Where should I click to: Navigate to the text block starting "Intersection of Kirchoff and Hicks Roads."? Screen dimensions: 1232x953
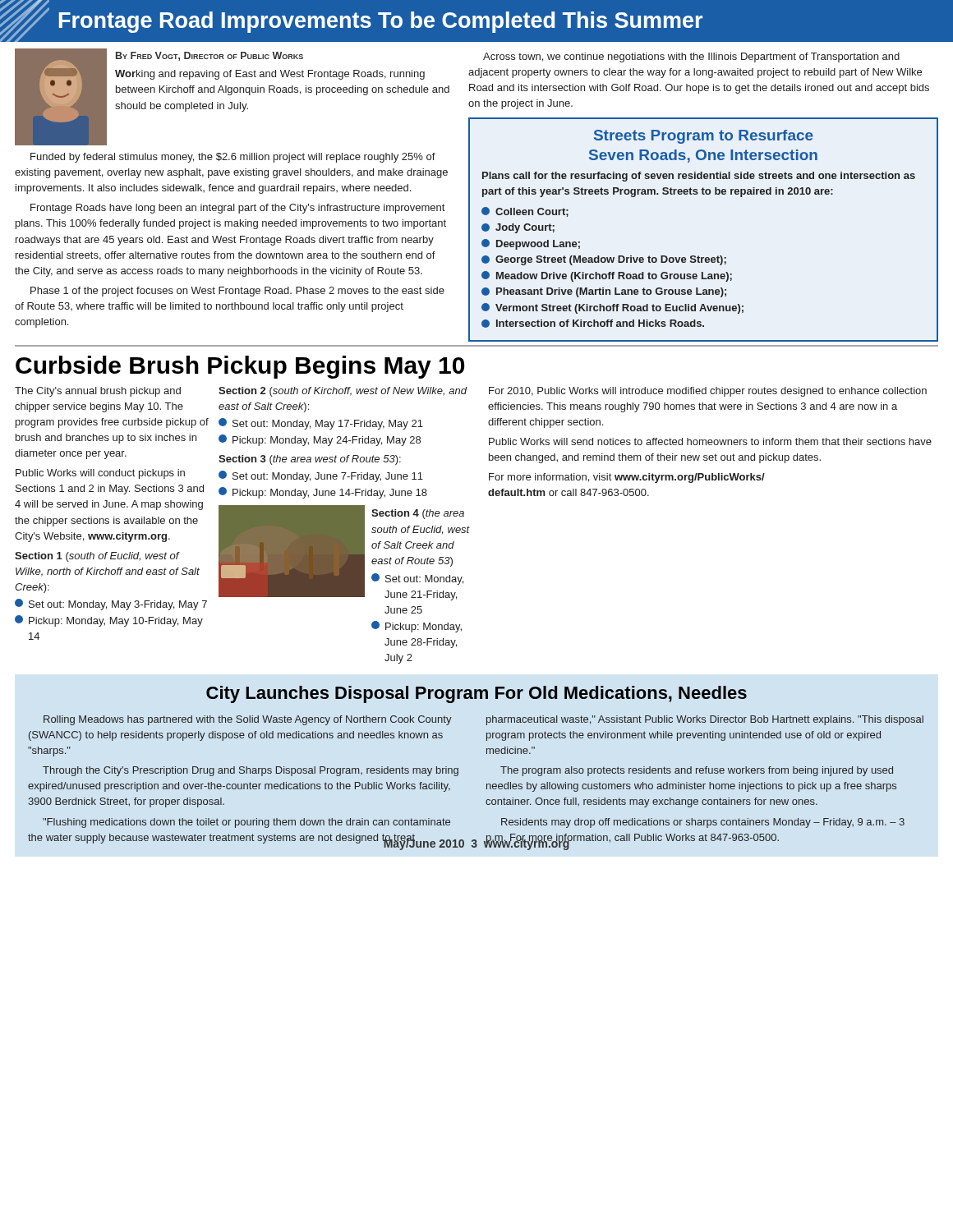[x=593, y=324]
